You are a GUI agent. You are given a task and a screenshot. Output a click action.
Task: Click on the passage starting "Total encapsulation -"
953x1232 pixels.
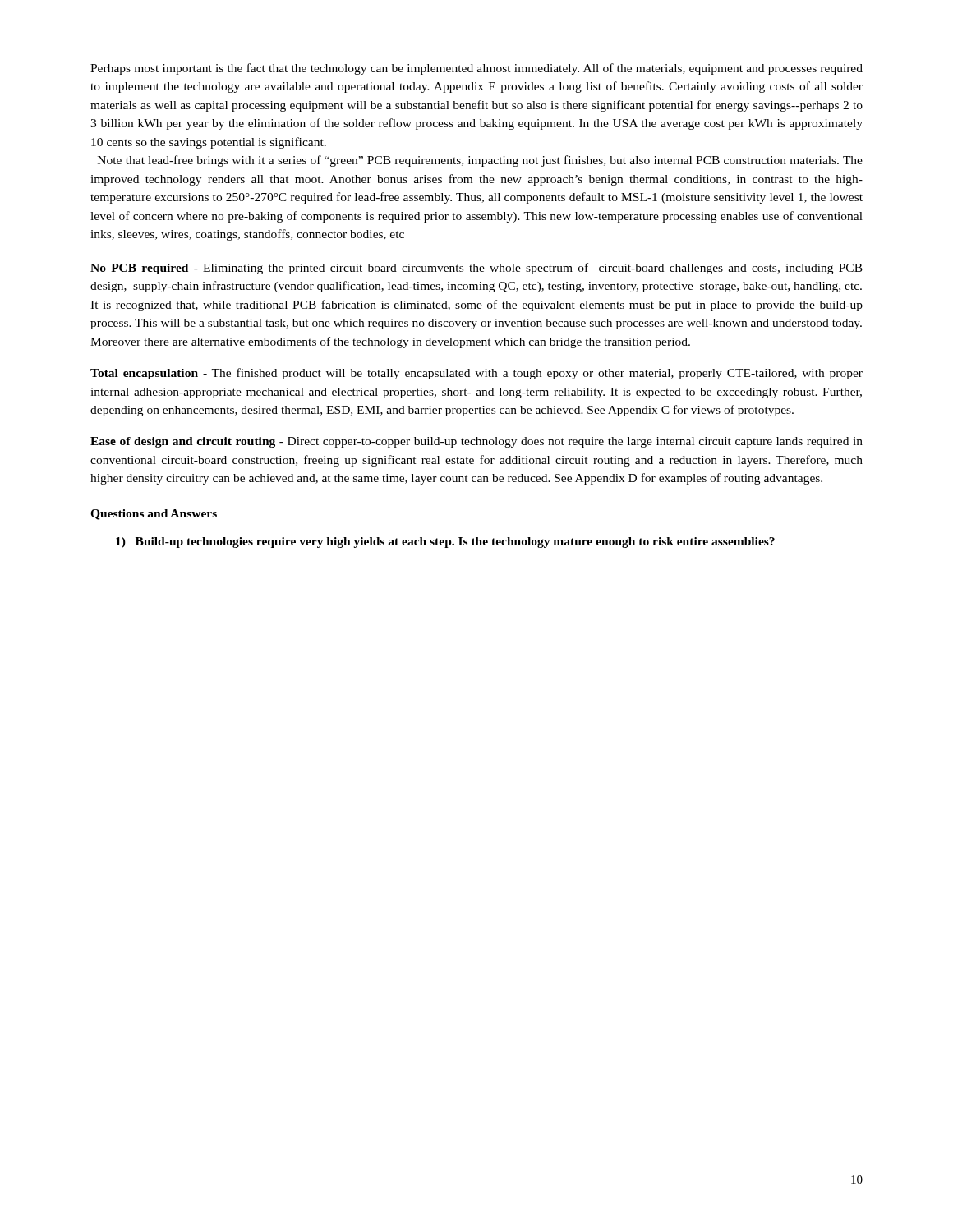(476, 391)
